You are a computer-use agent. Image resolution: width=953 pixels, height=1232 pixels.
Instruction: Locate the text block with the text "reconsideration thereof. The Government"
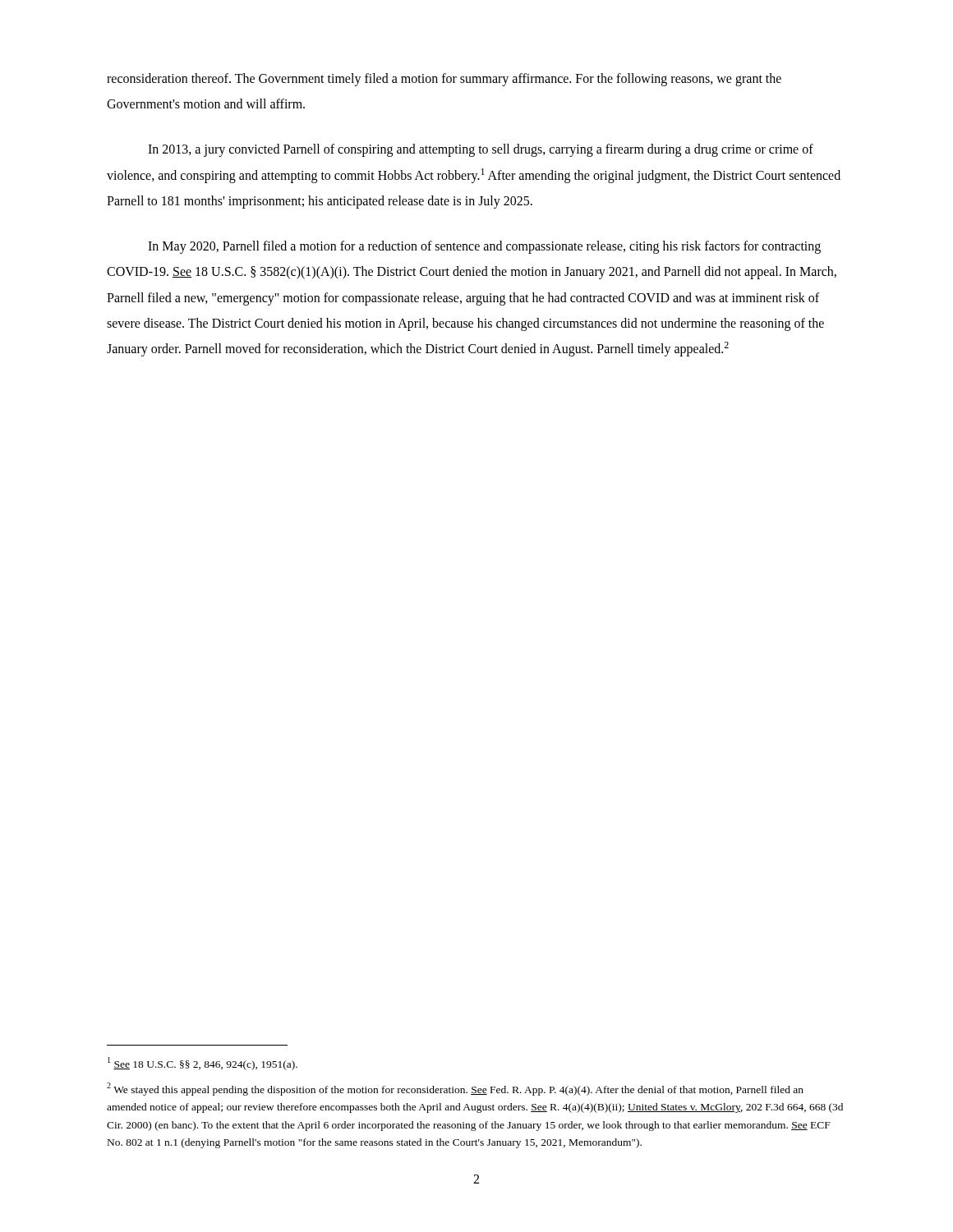(444, 91)
